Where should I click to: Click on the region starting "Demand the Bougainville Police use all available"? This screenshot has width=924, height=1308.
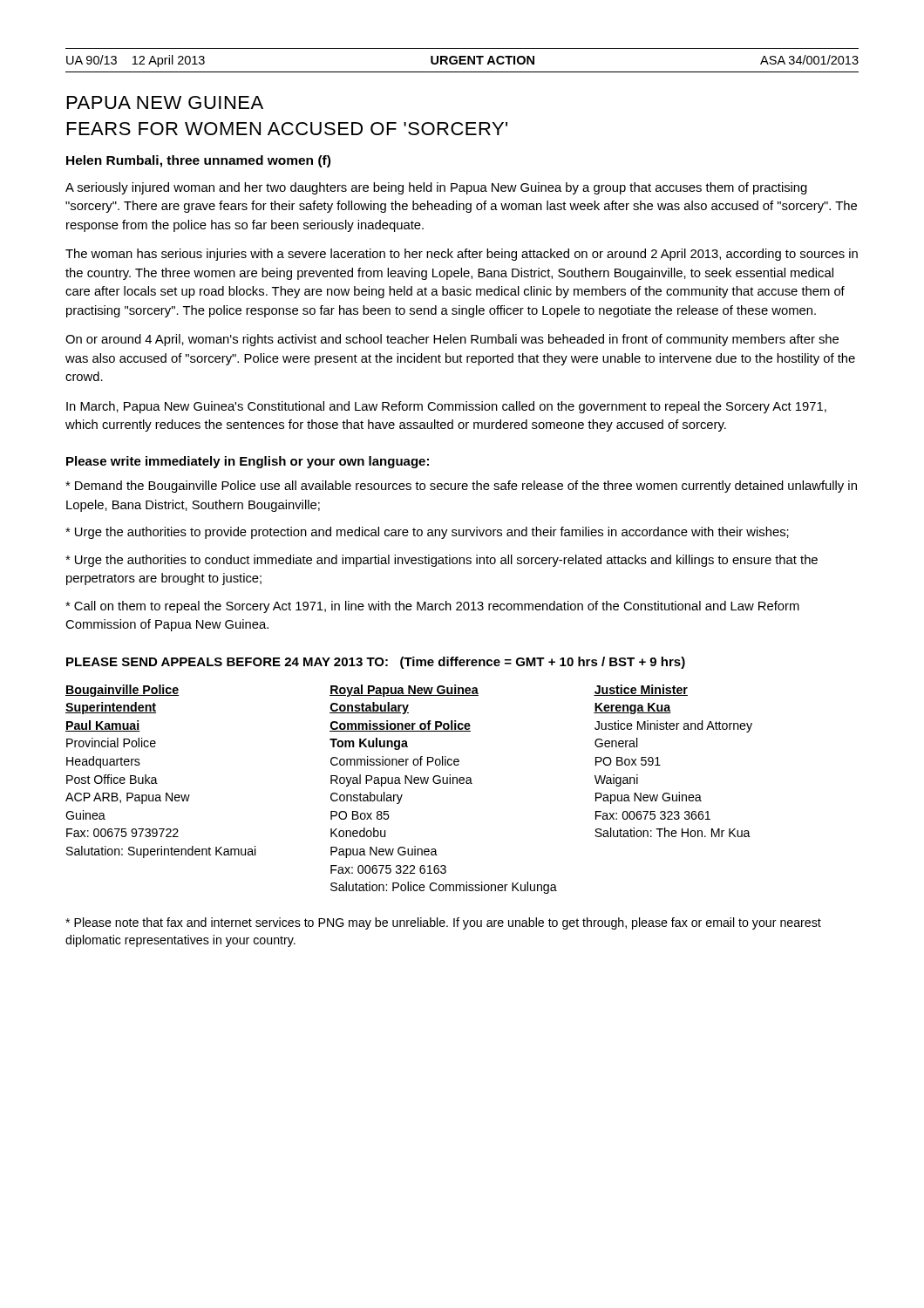(x=462, y=495)
